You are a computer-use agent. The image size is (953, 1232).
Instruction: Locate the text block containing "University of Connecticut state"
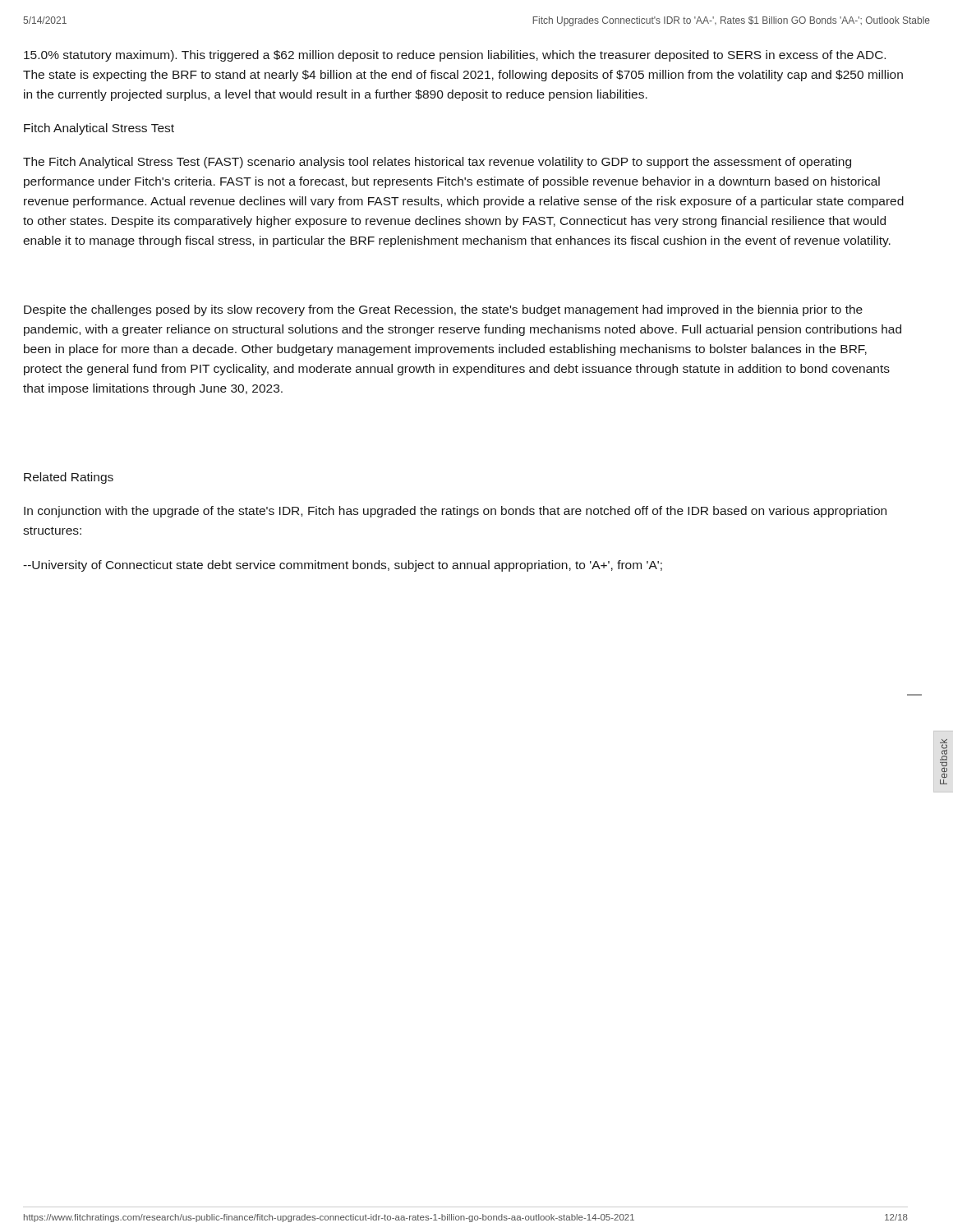click(343, 564)
